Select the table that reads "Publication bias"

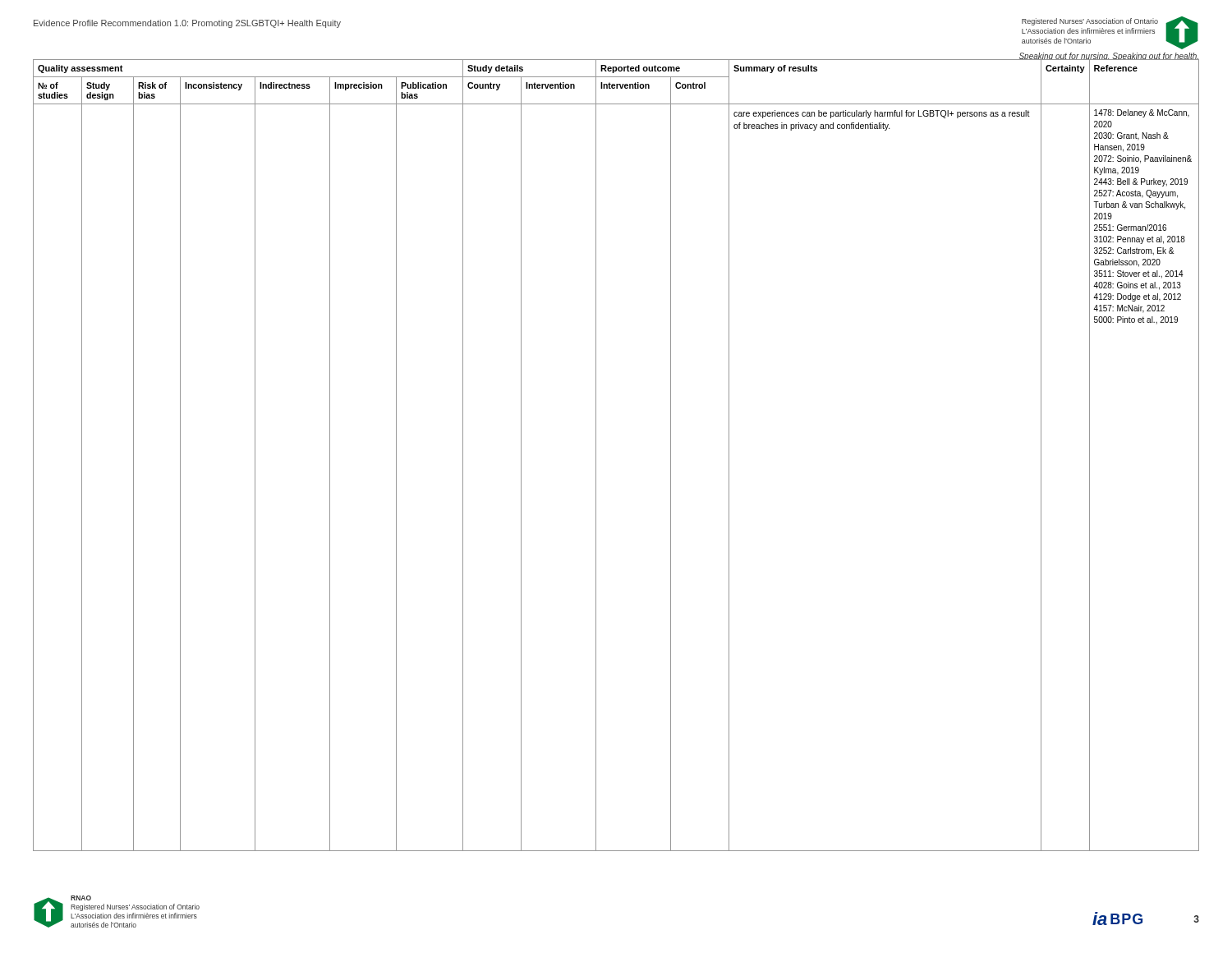click(616, 455)
